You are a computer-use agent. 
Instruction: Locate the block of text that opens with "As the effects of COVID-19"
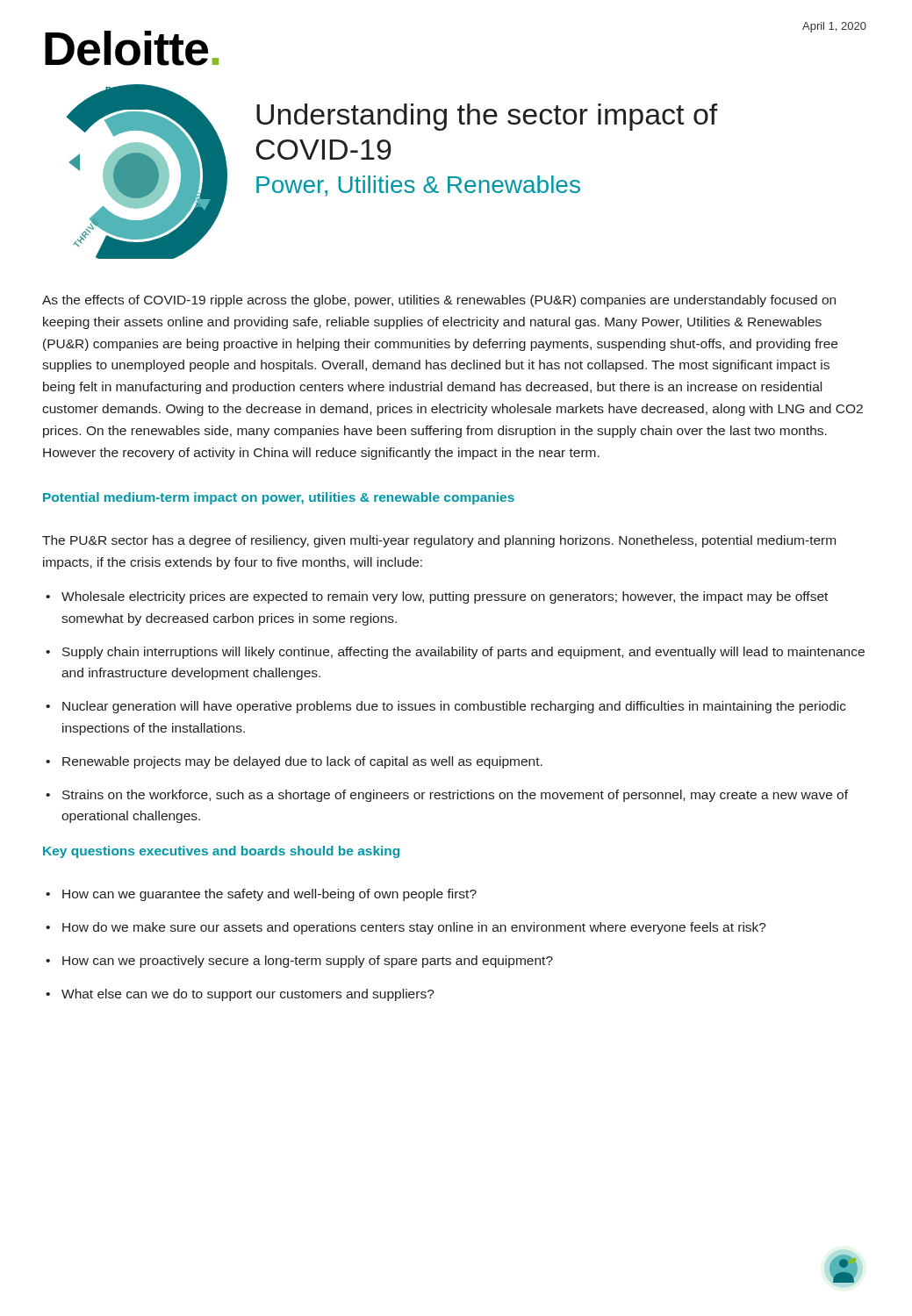click(453, 376)
